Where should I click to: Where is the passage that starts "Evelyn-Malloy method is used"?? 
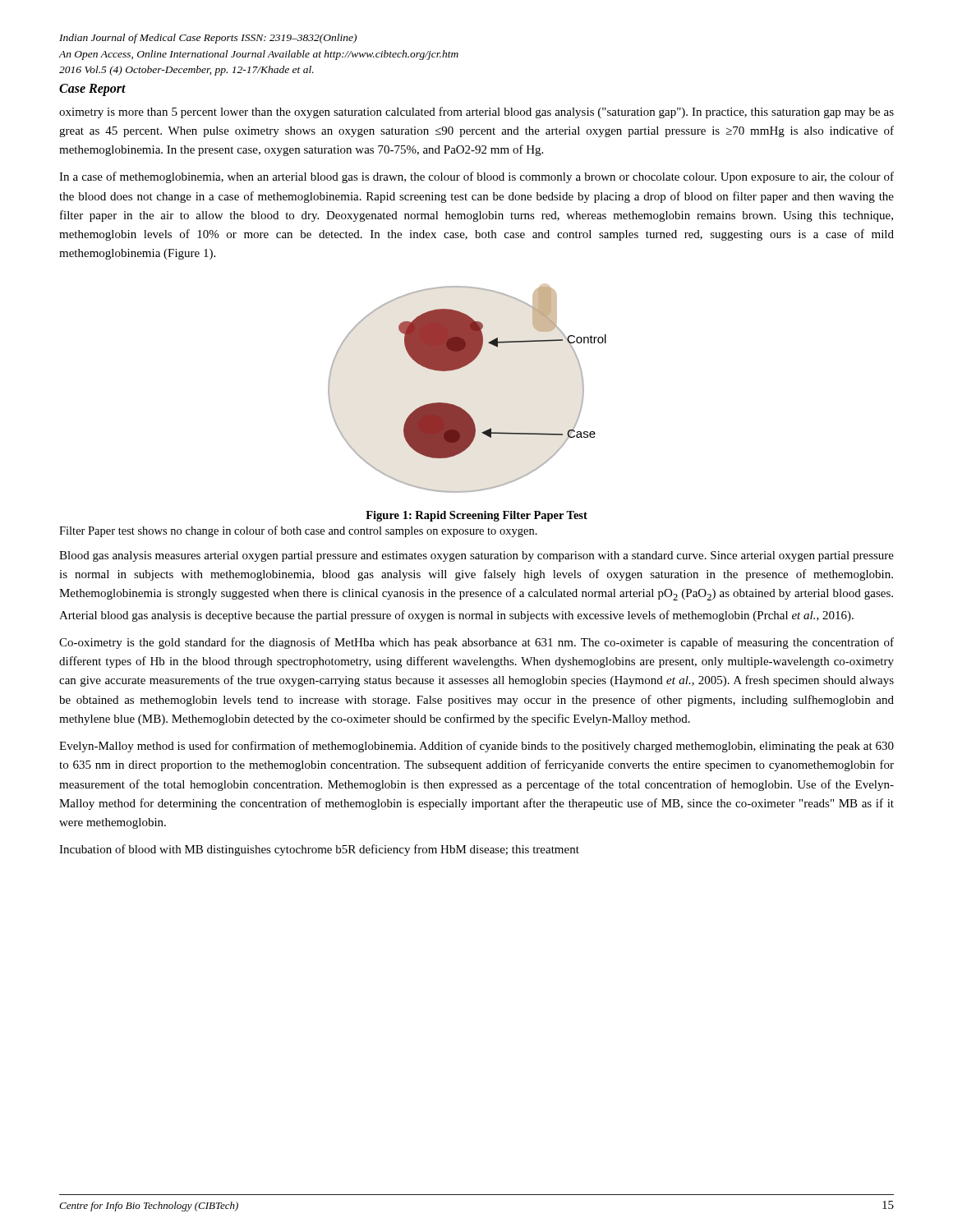click(x=476, y=784)
